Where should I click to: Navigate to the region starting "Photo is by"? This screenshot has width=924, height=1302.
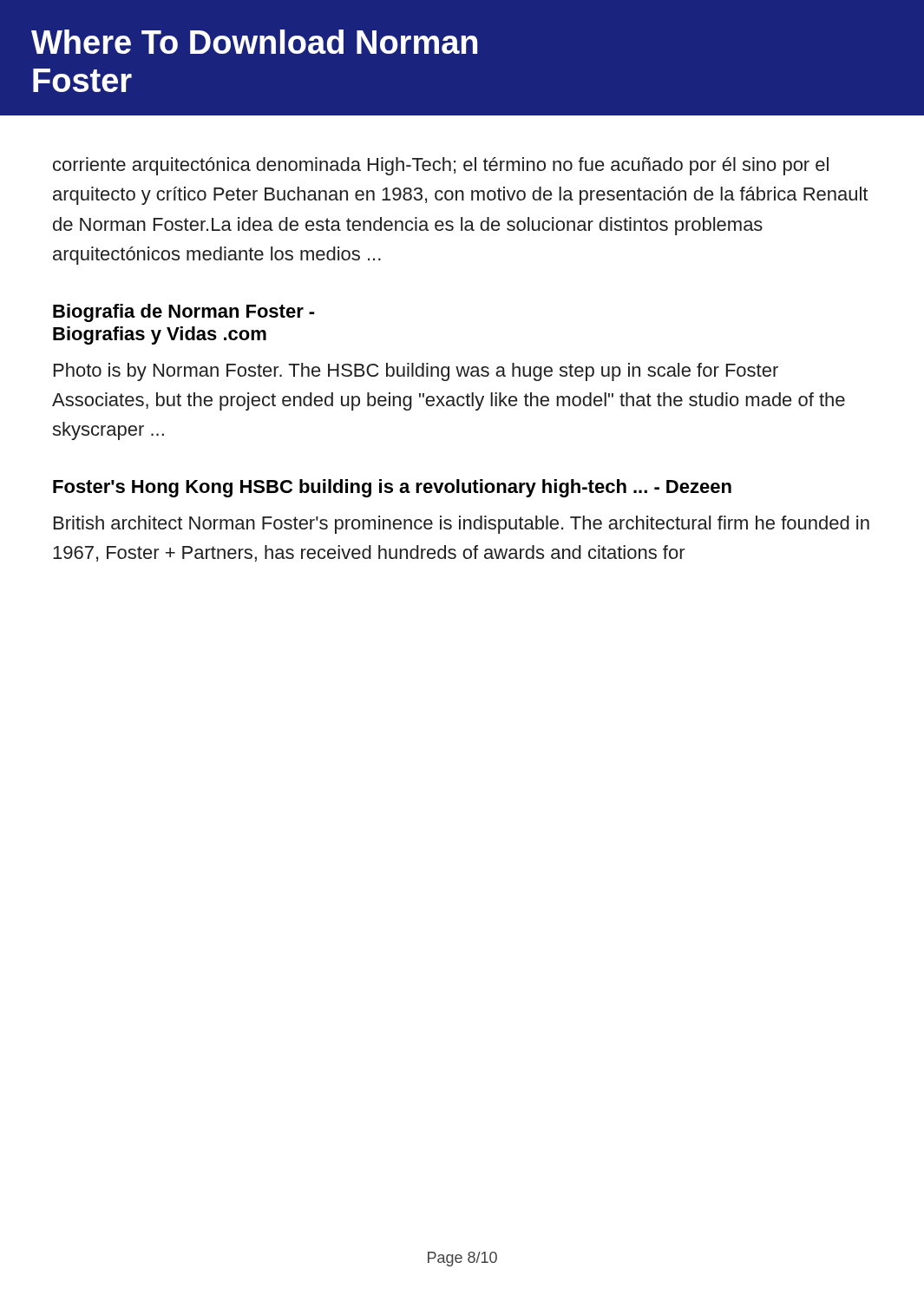[449, 400]
